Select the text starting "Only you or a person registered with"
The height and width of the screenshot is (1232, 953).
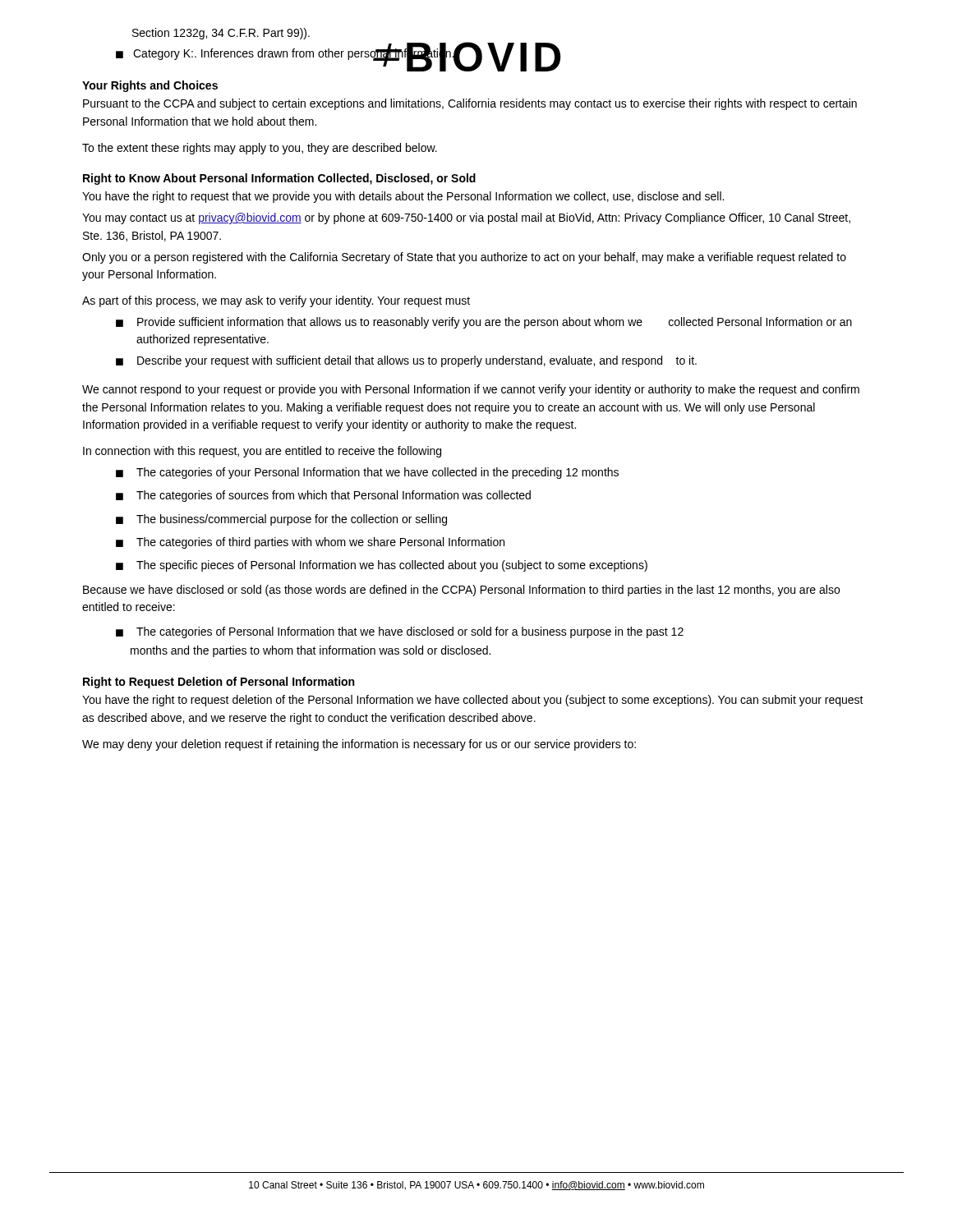coord(464,266)
